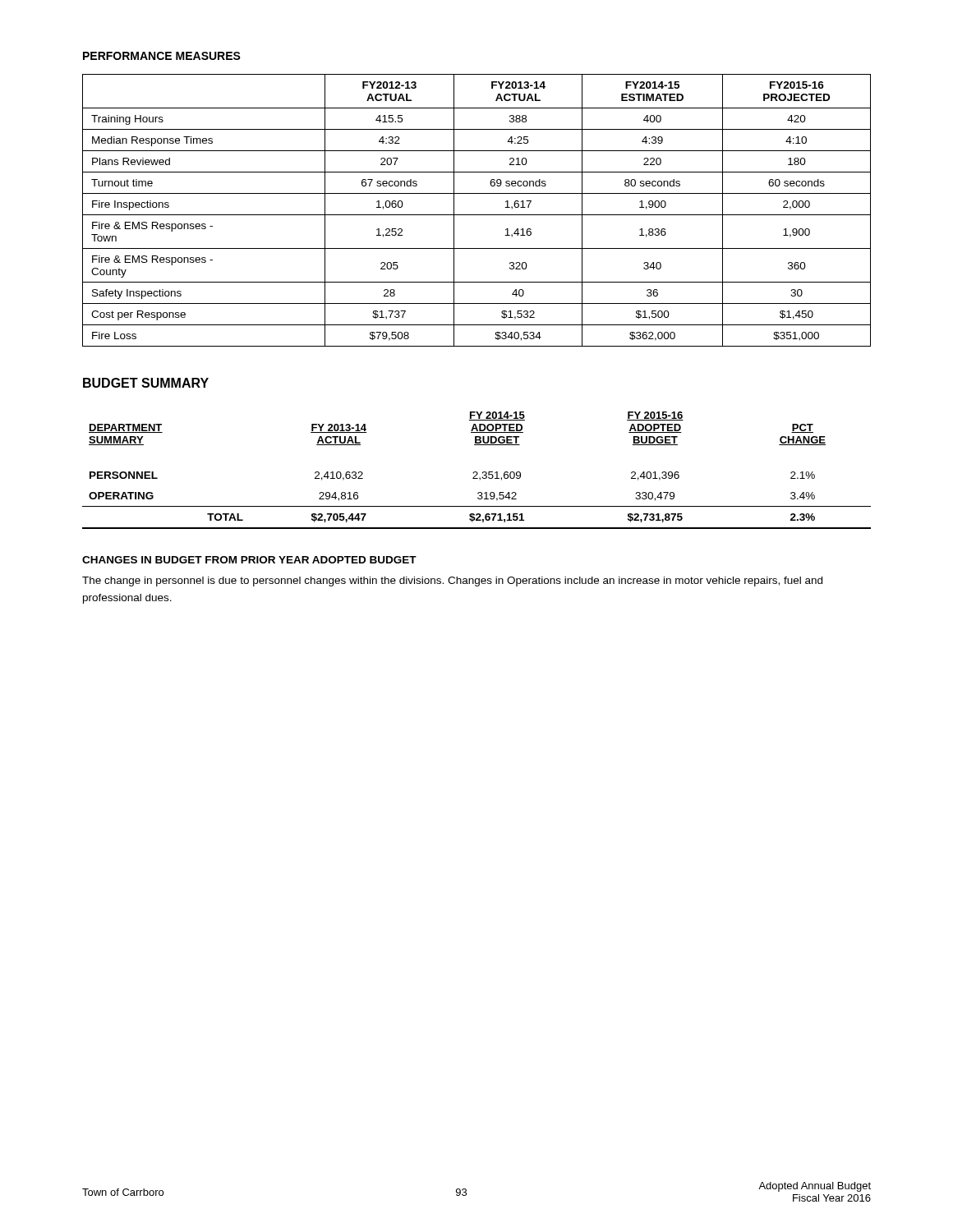Image resolution: width=953 pixels, height=1232 pixels.
Task: Click on the table containing "Fire Inspections"
Action: tap(476, 210)
